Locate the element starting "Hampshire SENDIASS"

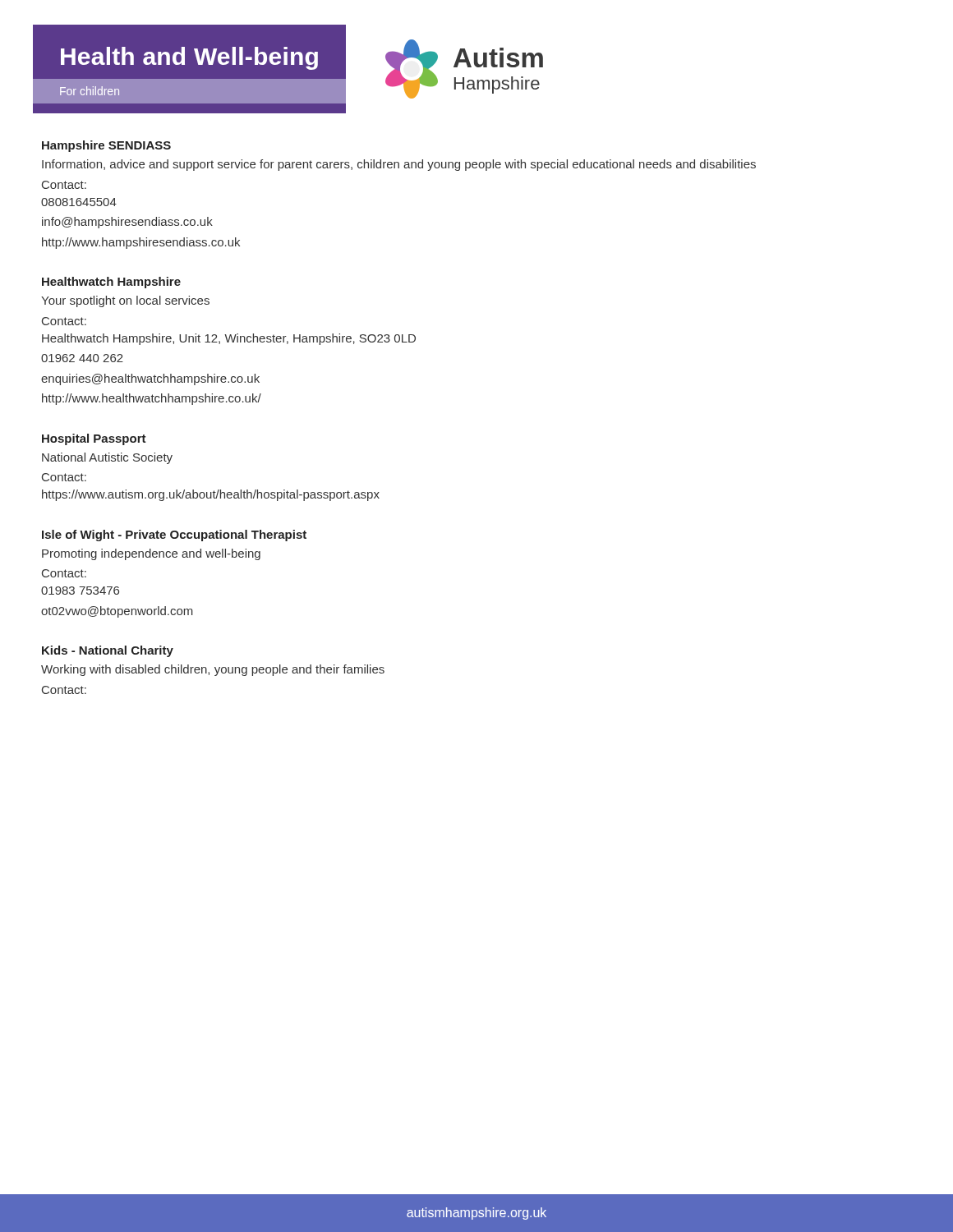pyautogui.click(x=106, y=145)
